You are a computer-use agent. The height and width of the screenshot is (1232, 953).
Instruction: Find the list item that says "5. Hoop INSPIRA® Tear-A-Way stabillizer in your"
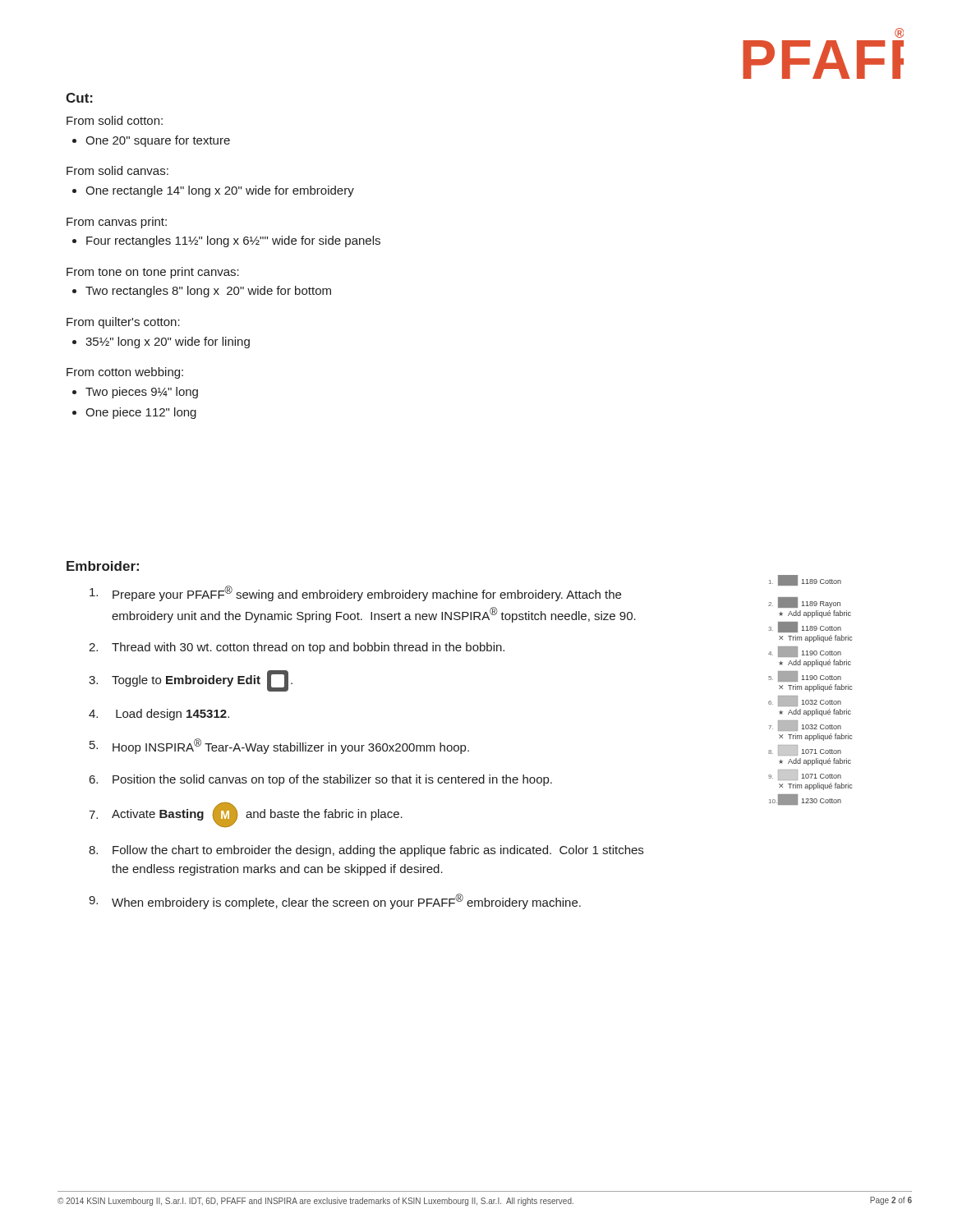[x=279, y=746]
